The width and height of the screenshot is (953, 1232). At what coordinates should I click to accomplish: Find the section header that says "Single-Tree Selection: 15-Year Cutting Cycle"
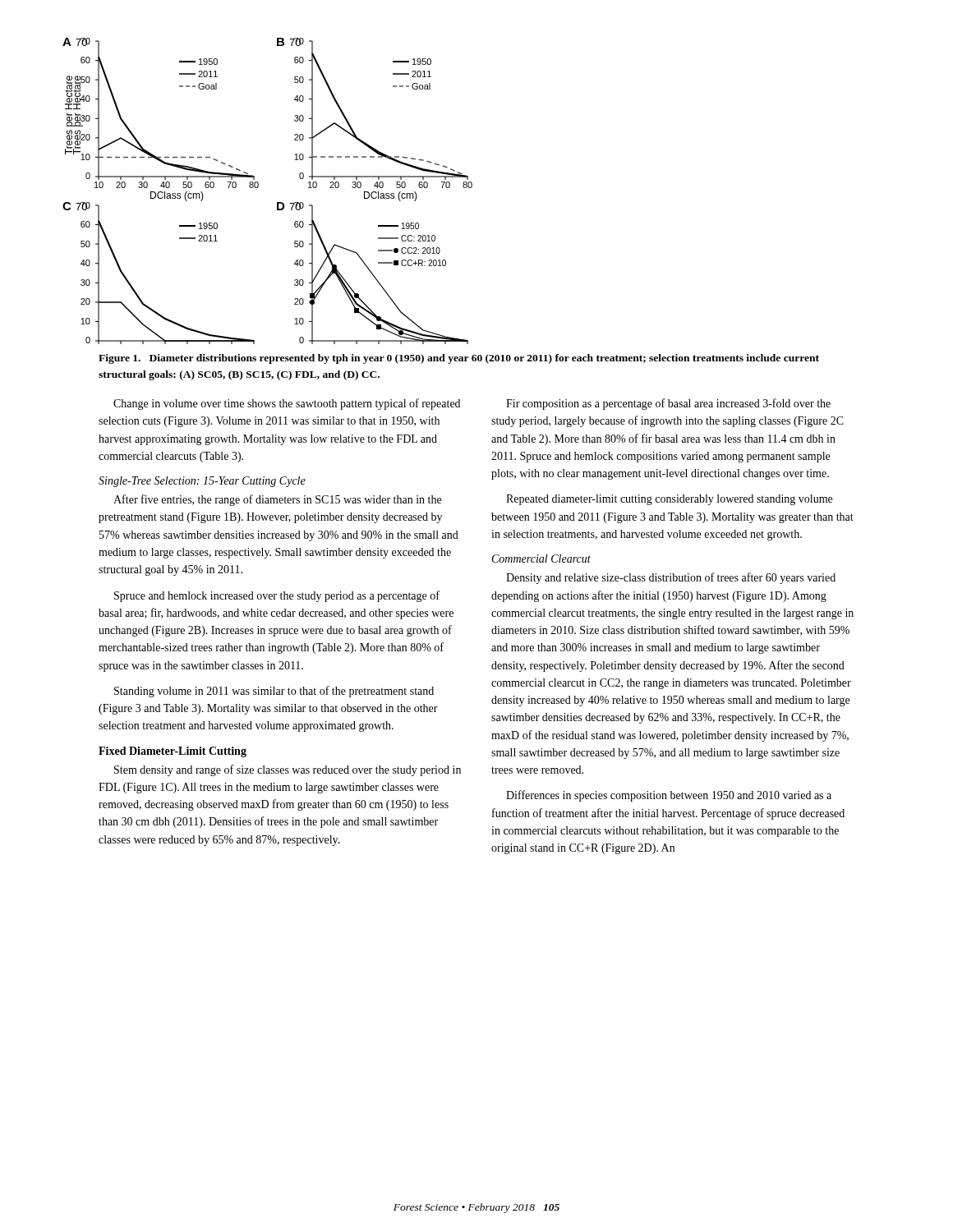pyautogui.click(x=202, y=481)
